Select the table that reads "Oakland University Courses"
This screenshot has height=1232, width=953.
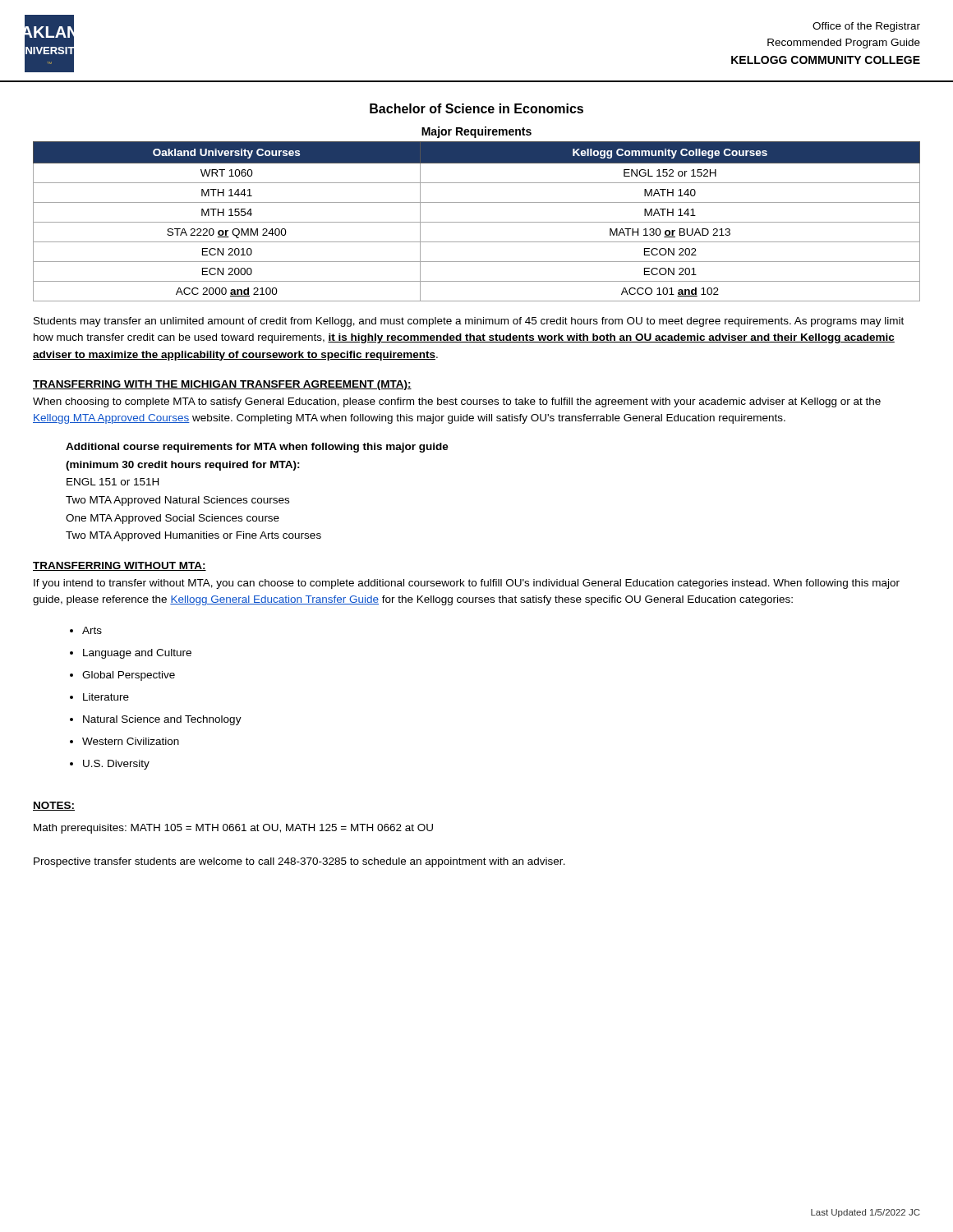476,221
